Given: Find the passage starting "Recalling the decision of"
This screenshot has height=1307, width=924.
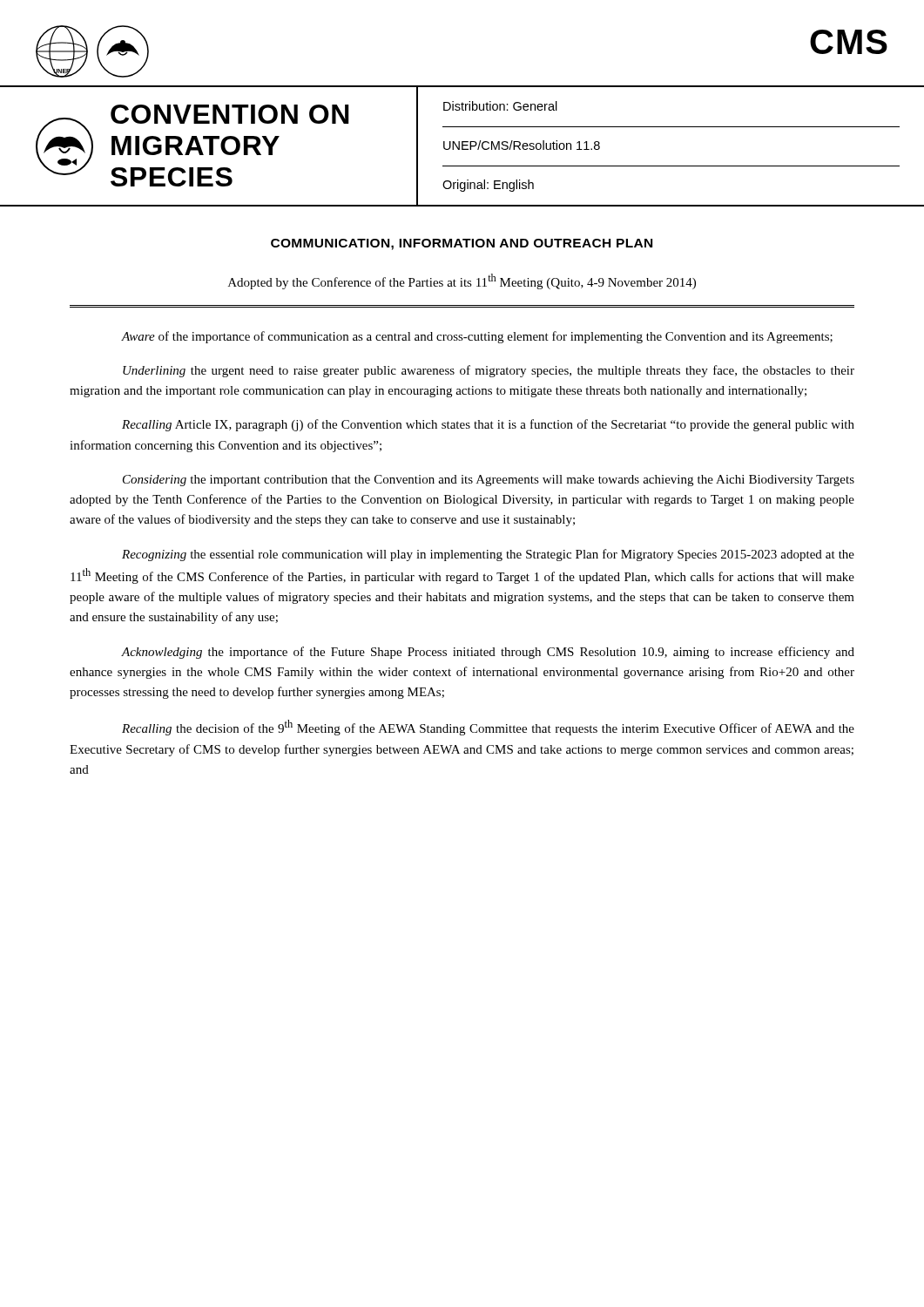Looking at the screenshot, I should tap(462, 747).
